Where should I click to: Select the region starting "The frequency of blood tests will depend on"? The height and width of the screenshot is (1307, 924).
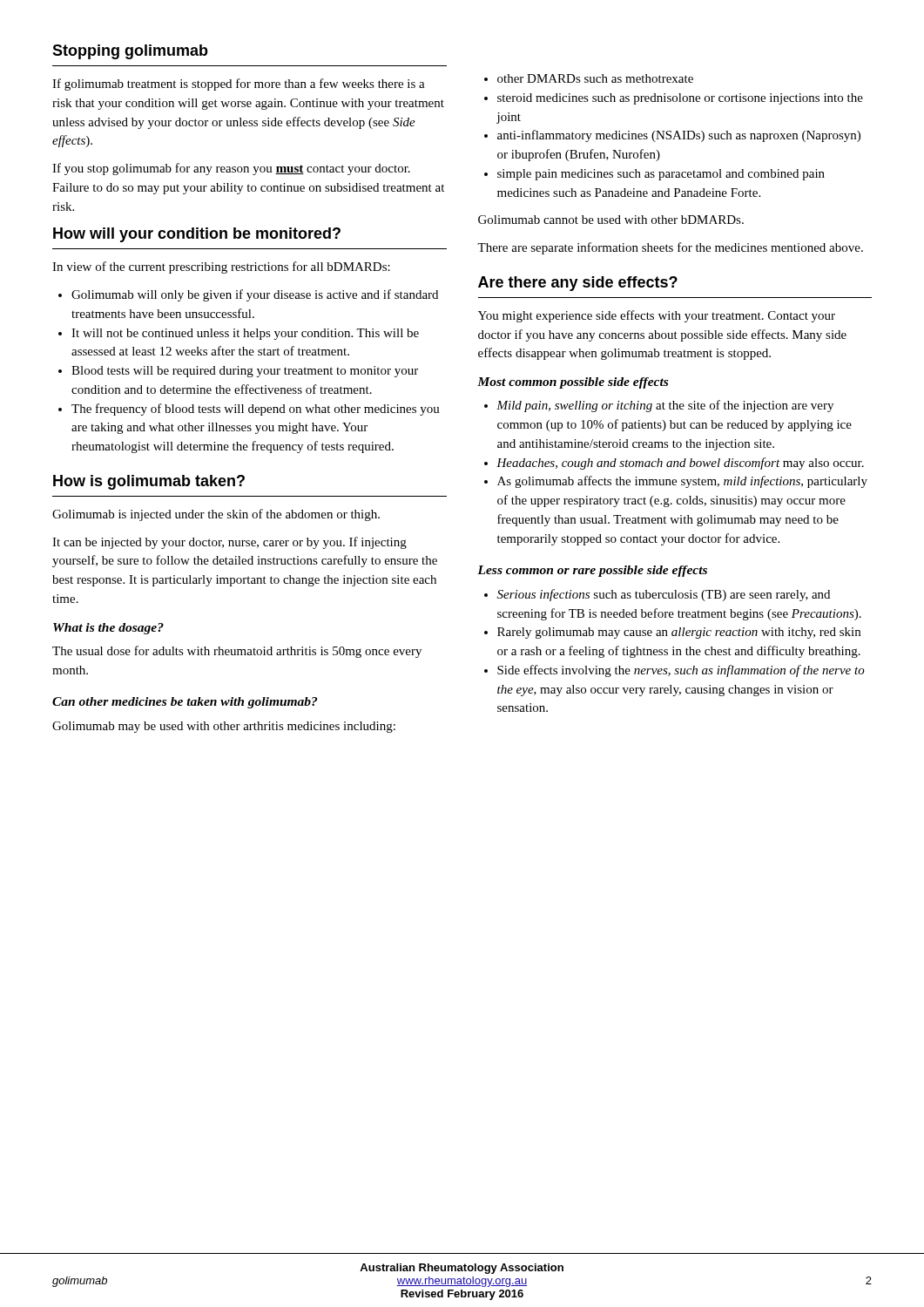[x=249, y=428]
